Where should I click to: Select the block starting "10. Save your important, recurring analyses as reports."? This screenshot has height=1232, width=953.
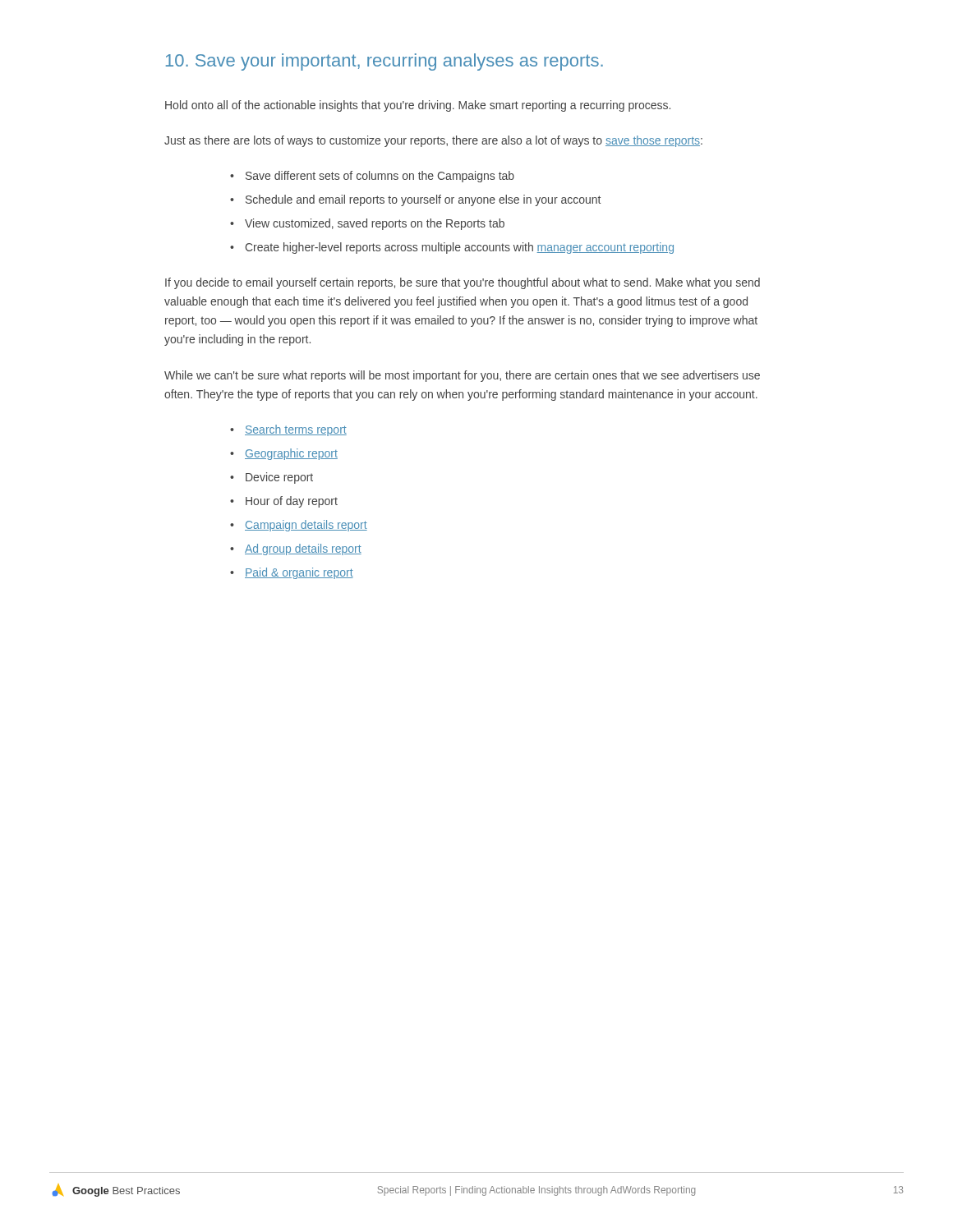point(468,61)
